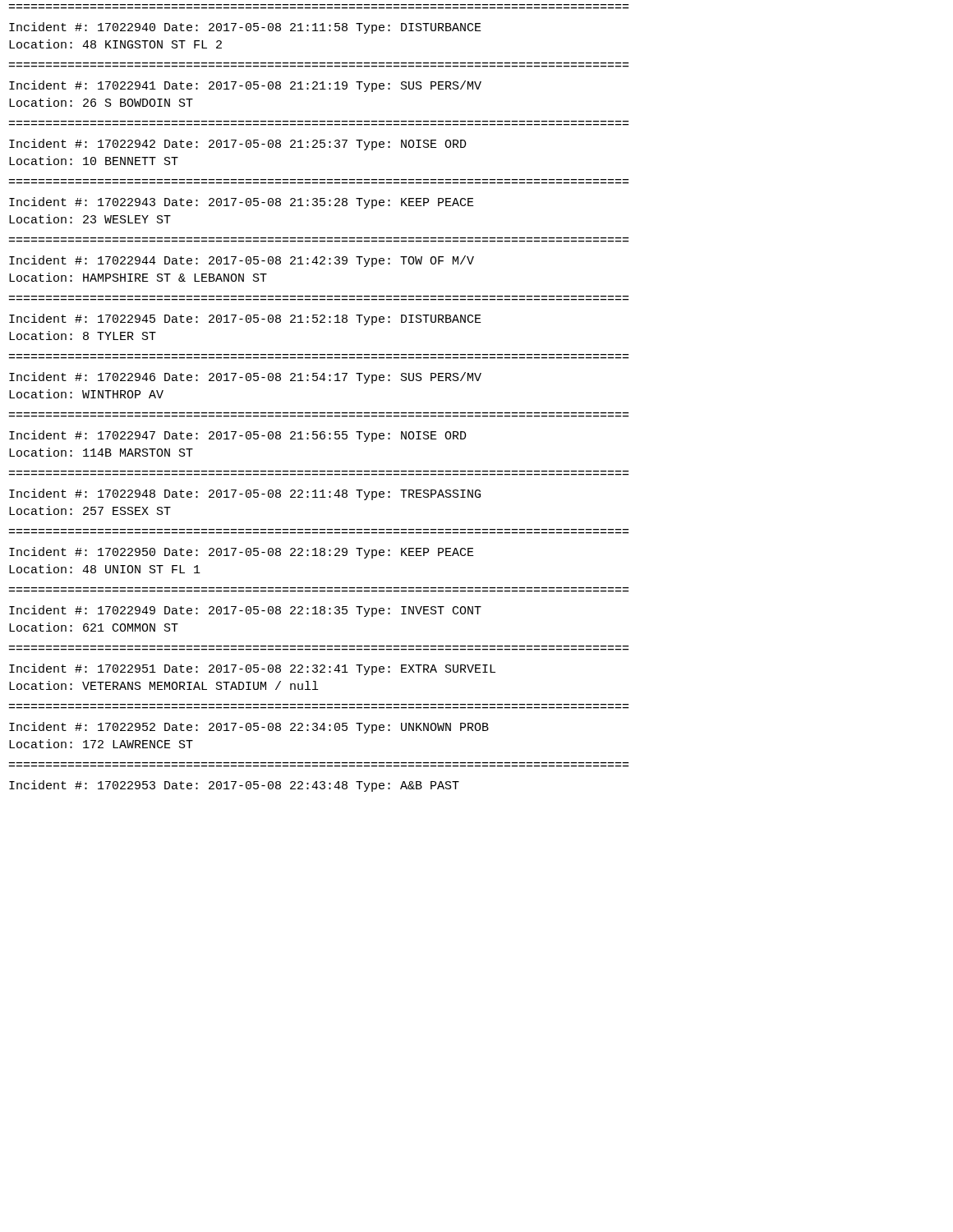
Task: Navigate to the region starting "Incident #: 17022941 Date: 2017-05-08 21:21:19 Type:"
Action: click(x=245, y=95)
